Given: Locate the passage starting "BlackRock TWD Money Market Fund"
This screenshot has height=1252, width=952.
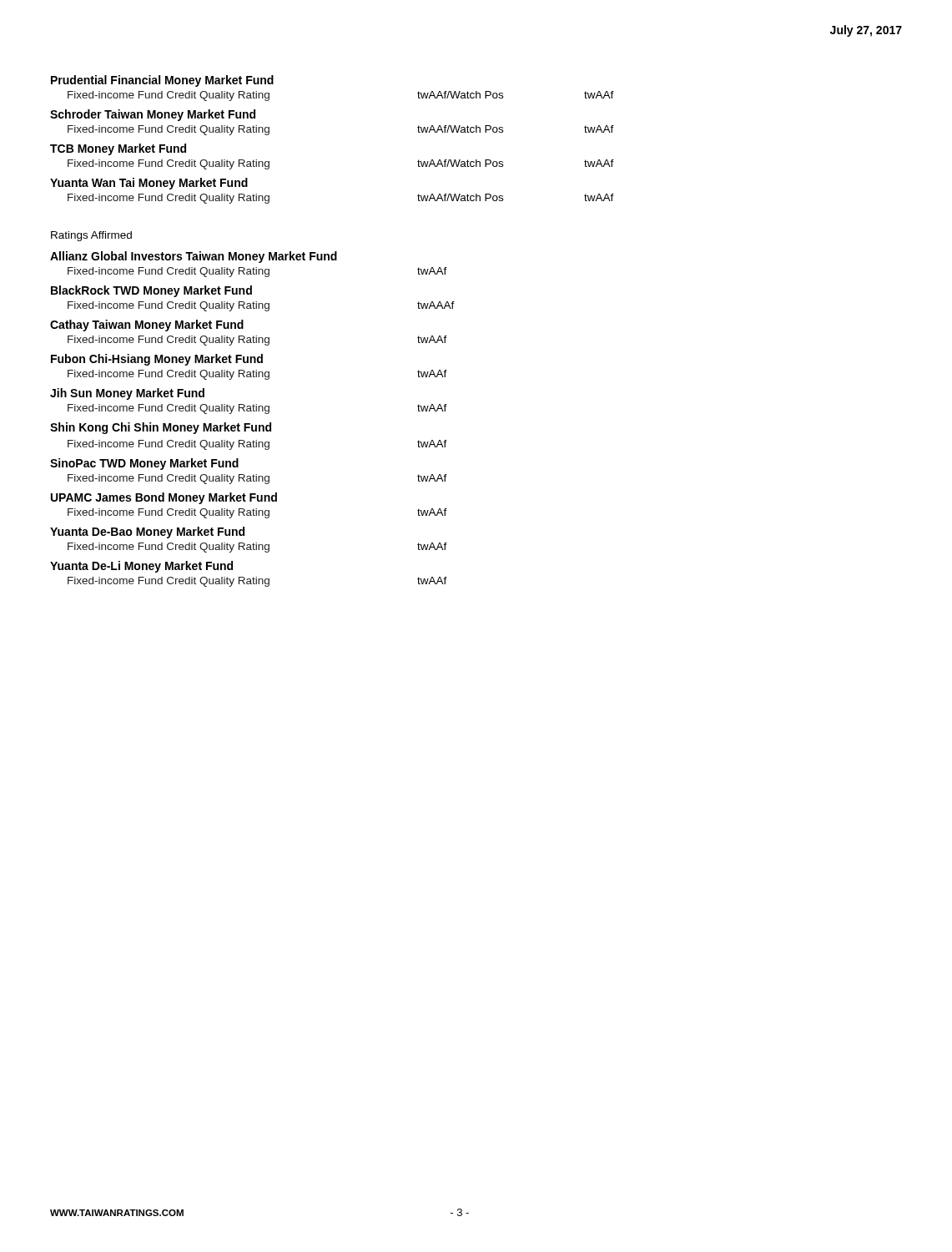Looking at the screenshot, I should click(151, 290).
